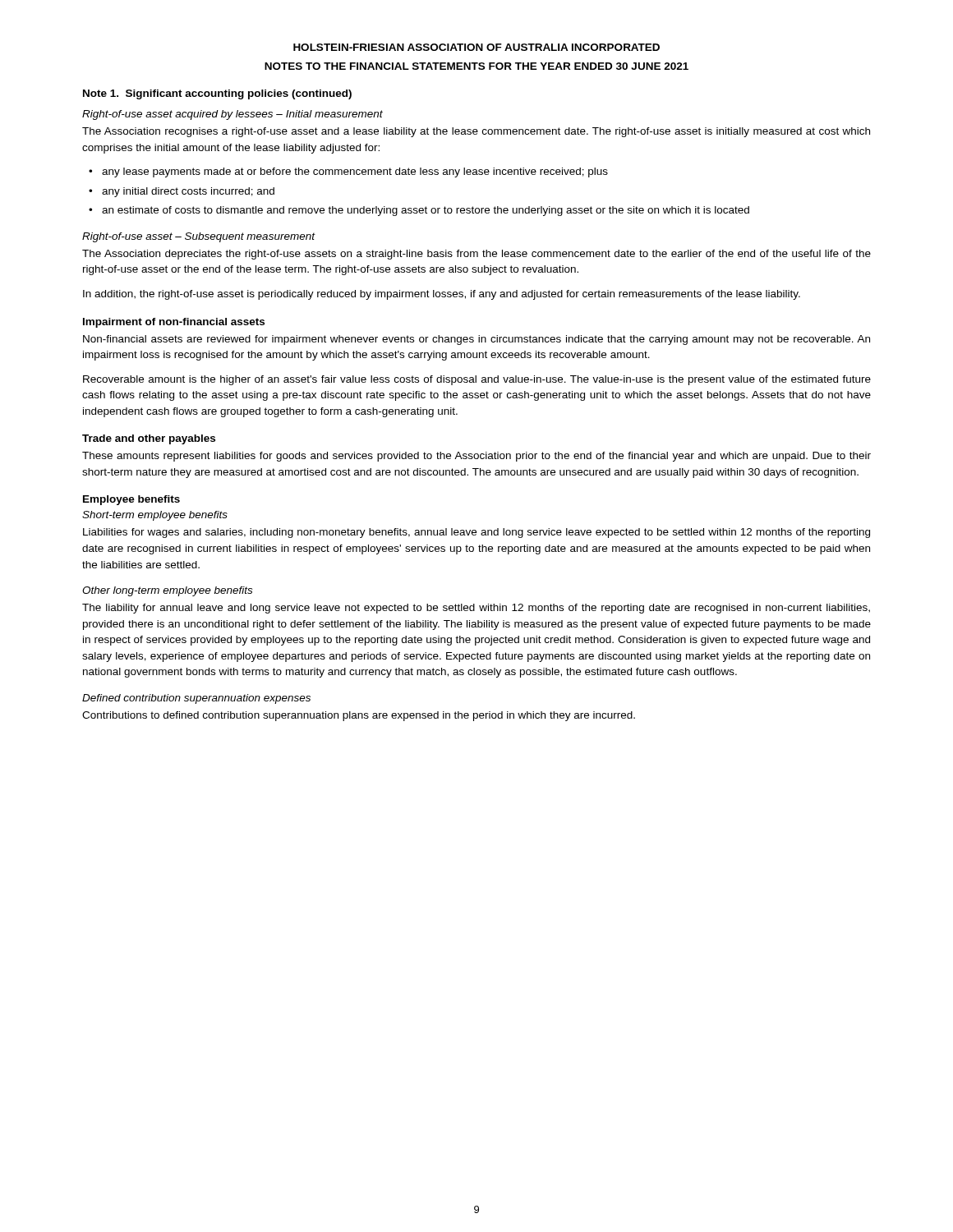Point to the element starting "any lease payments made at or"
Screen dimensions: 1232x953
coord(355,171)
